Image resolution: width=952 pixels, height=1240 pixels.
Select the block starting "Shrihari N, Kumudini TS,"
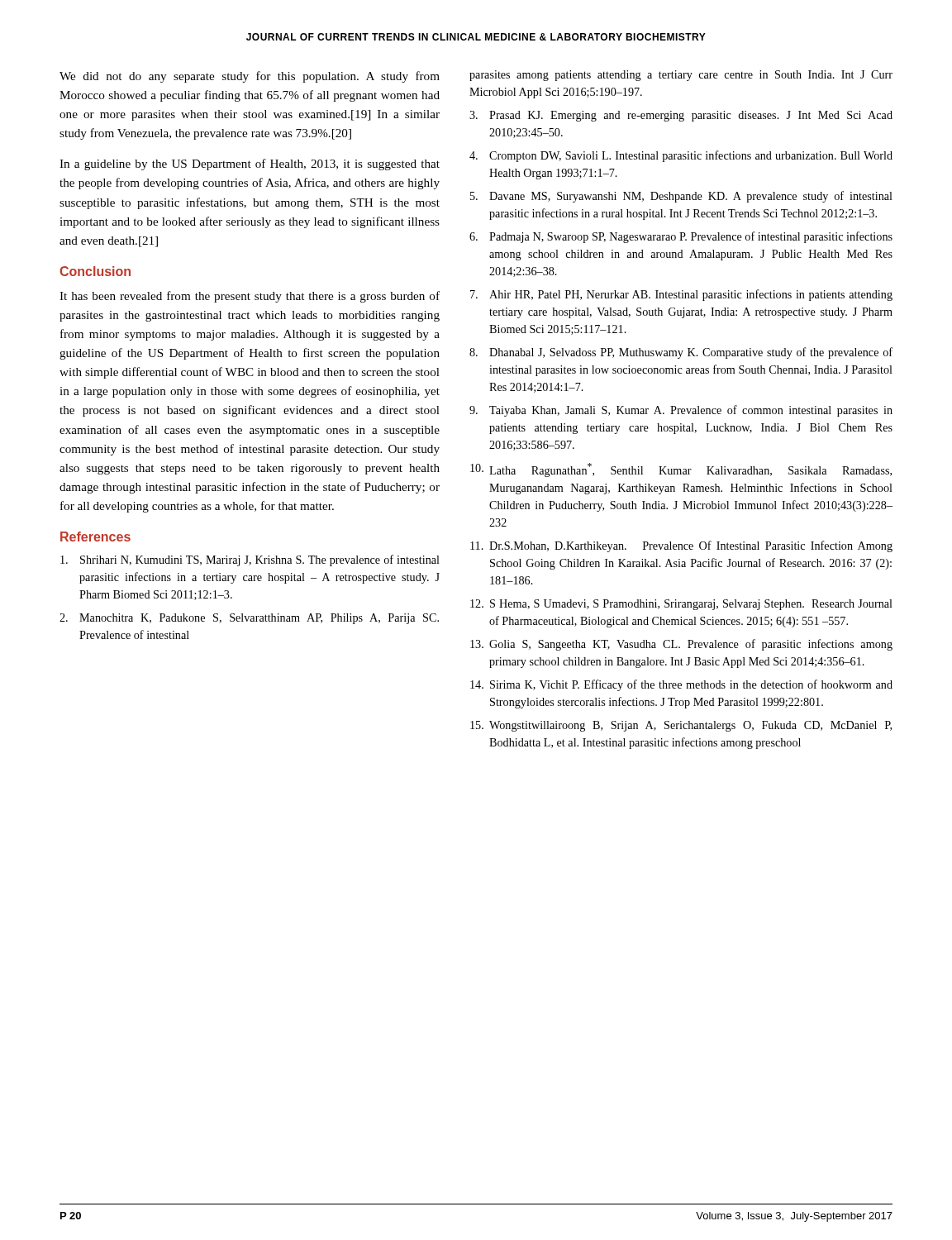(250, 577)
